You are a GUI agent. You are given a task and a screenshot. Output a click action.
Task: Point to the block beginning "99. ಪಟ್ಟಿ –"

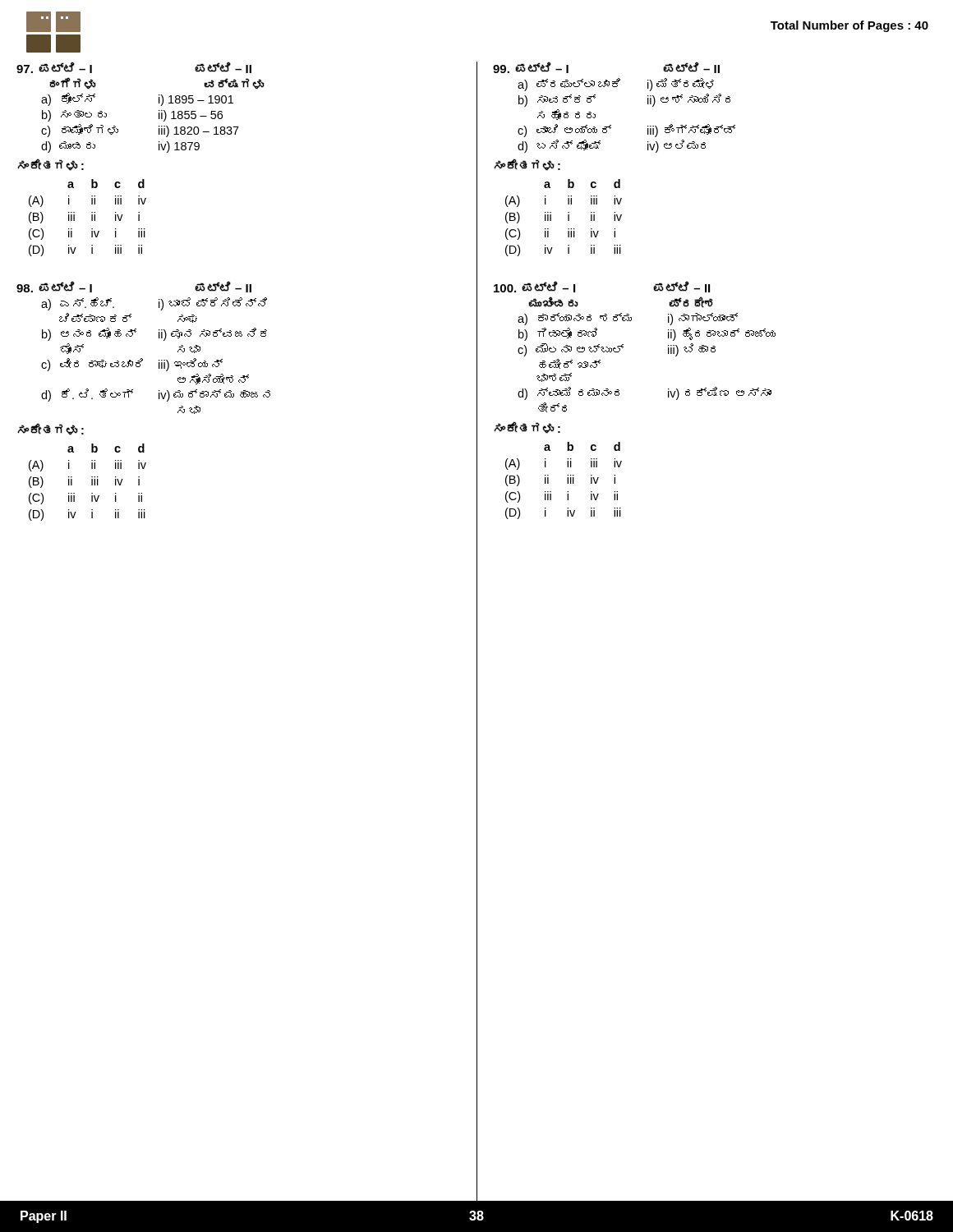[x=539, y=67]
